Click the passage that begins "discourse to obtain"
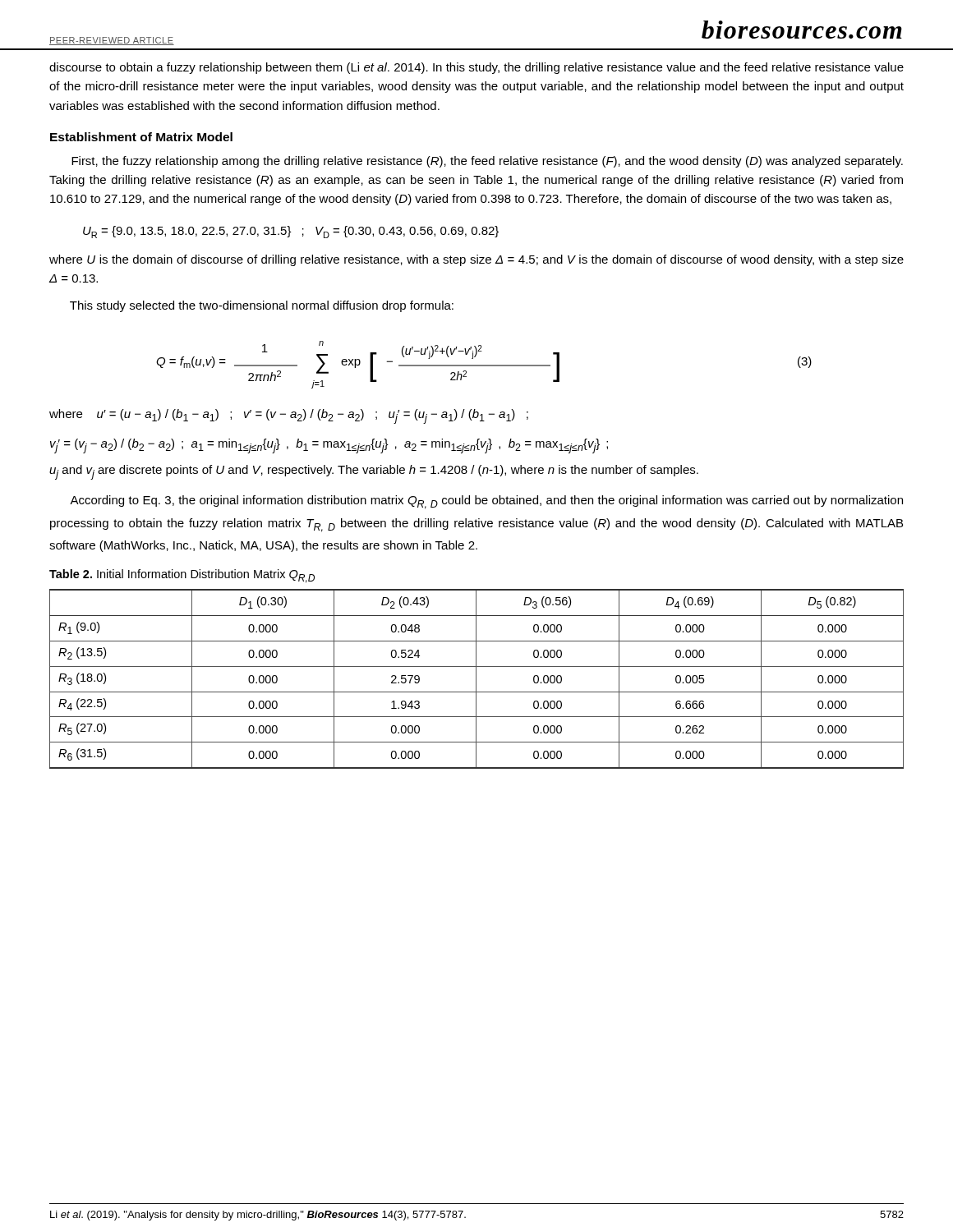The width and height of the screenshot is (953, 1232). click(x=476, y=86)
